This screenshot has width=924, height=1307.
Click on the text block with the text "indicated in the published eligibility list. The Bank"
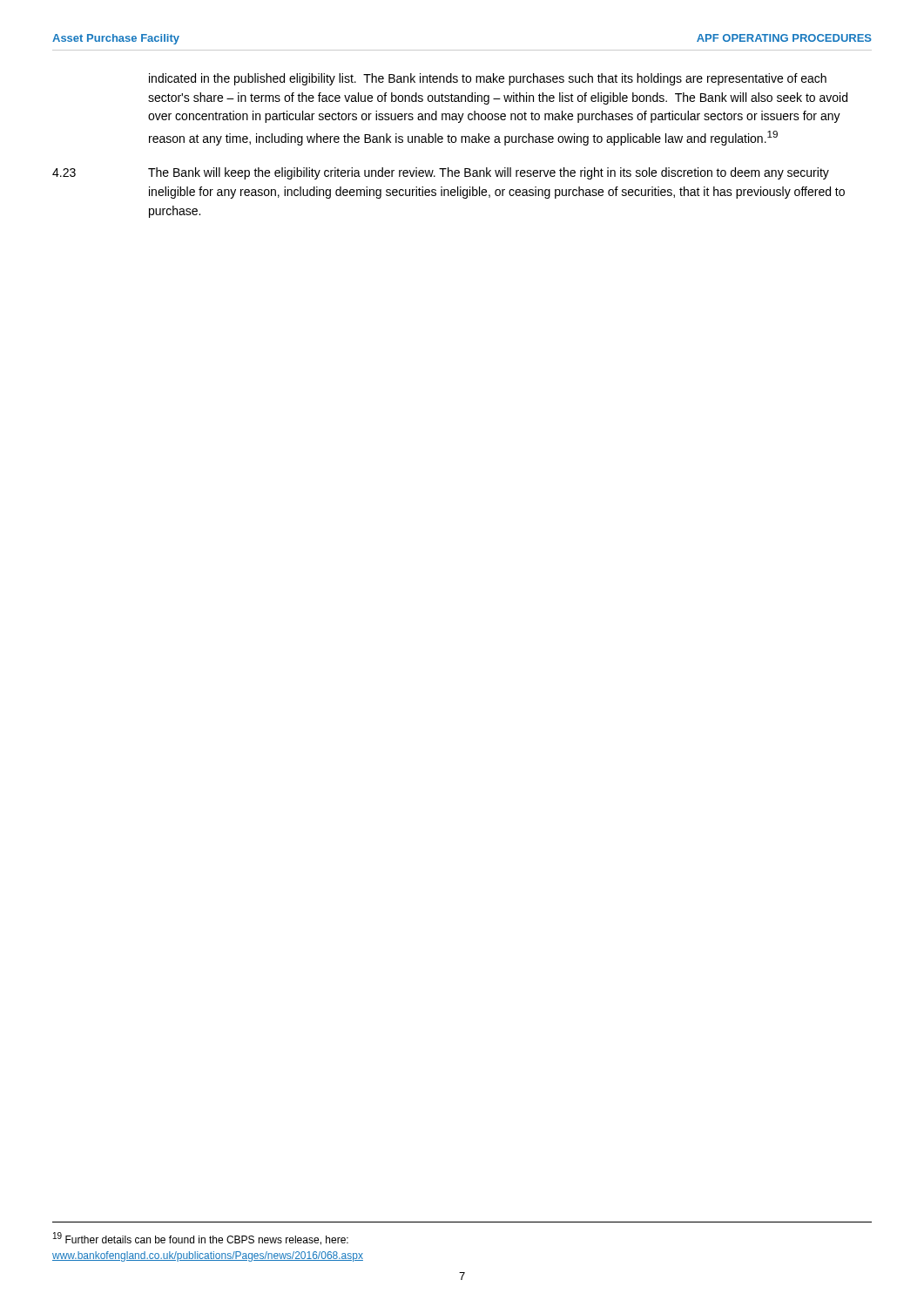click(x=498, y=108)
